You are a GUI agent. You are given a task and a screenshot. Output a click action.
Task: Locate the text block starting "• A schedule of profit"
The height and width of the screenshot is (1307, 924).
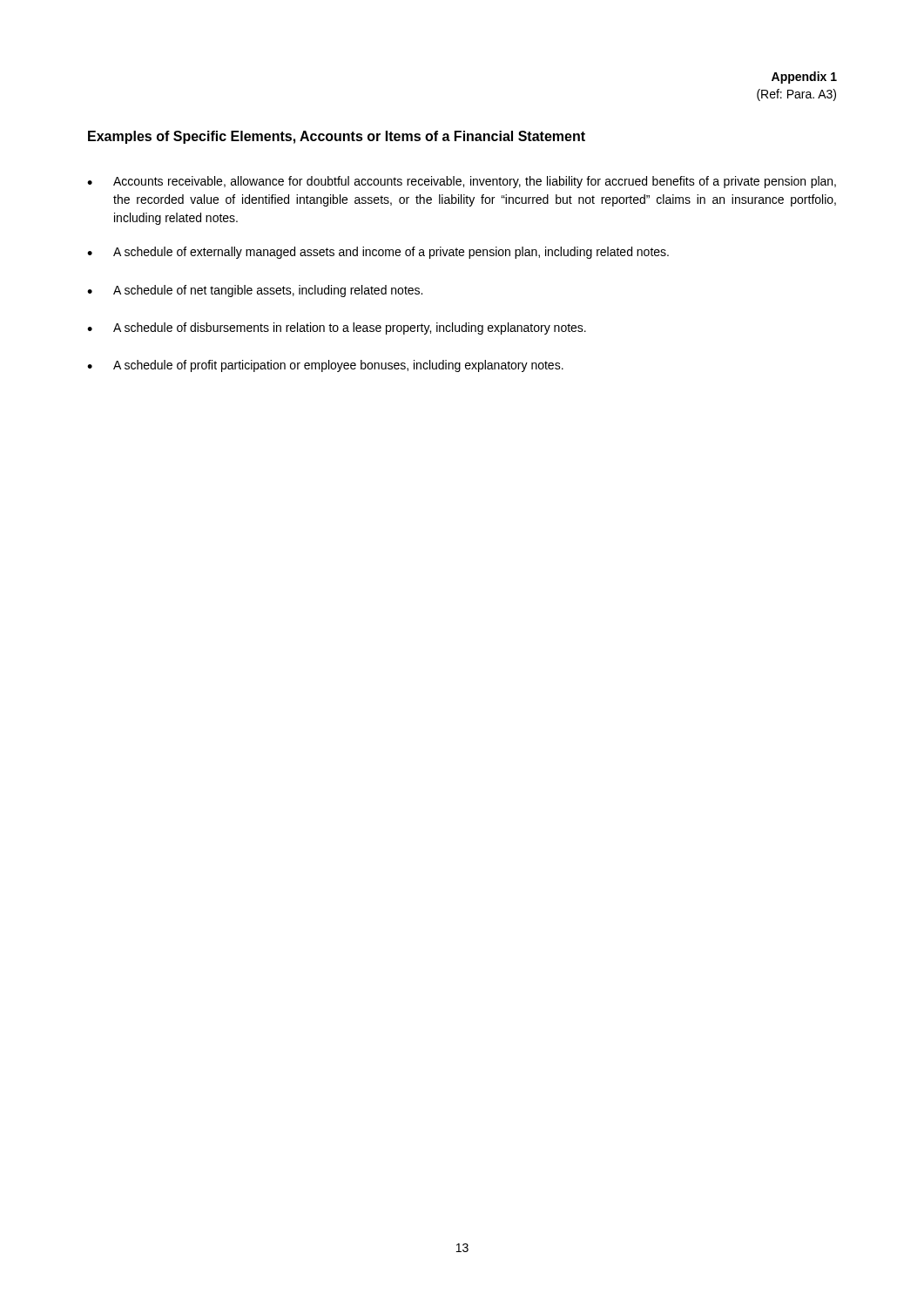462,367
